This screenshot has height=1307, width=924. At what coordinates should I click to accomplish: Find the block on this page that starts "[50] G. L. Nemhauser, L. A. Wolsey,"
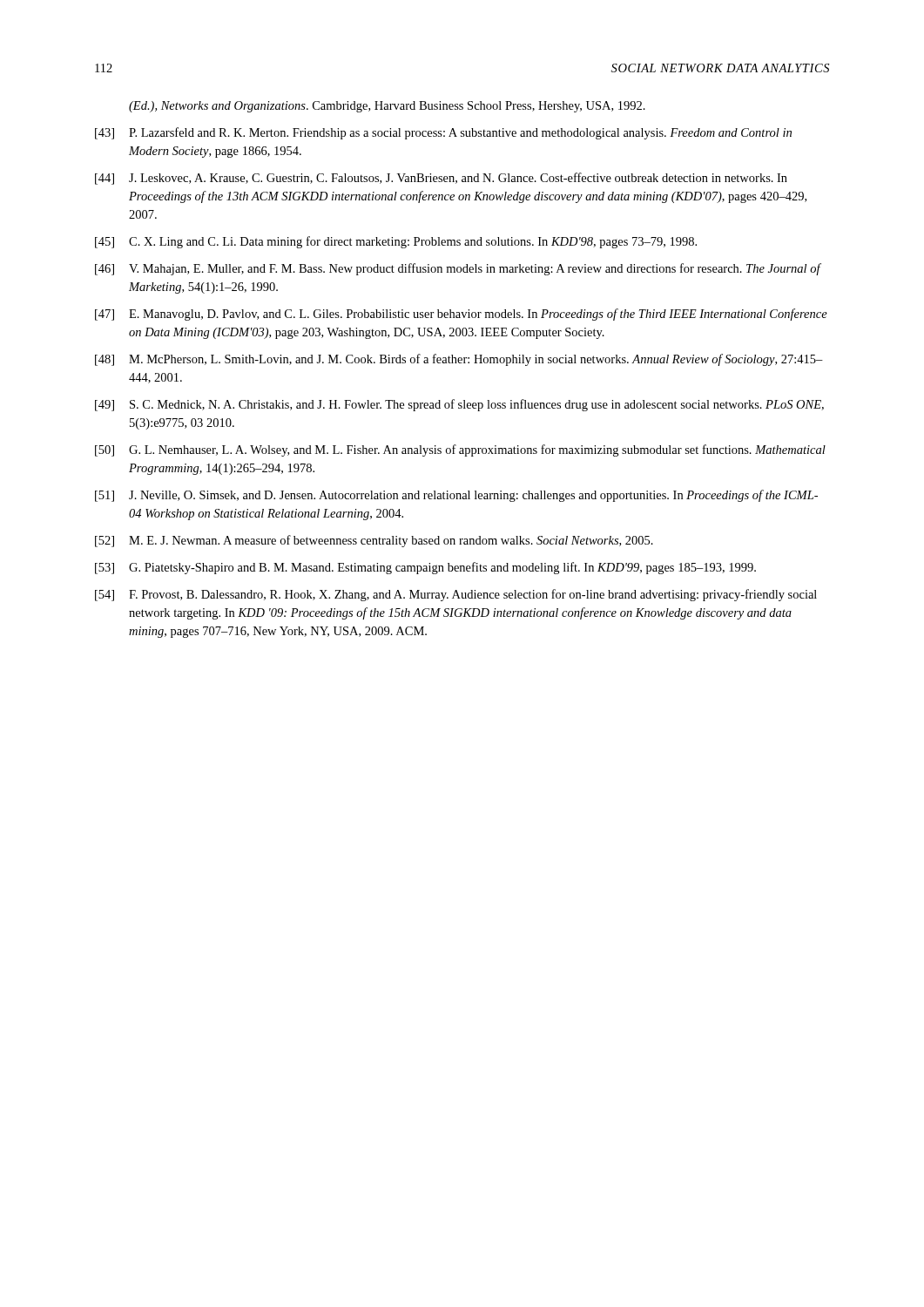tap(462, 459)
